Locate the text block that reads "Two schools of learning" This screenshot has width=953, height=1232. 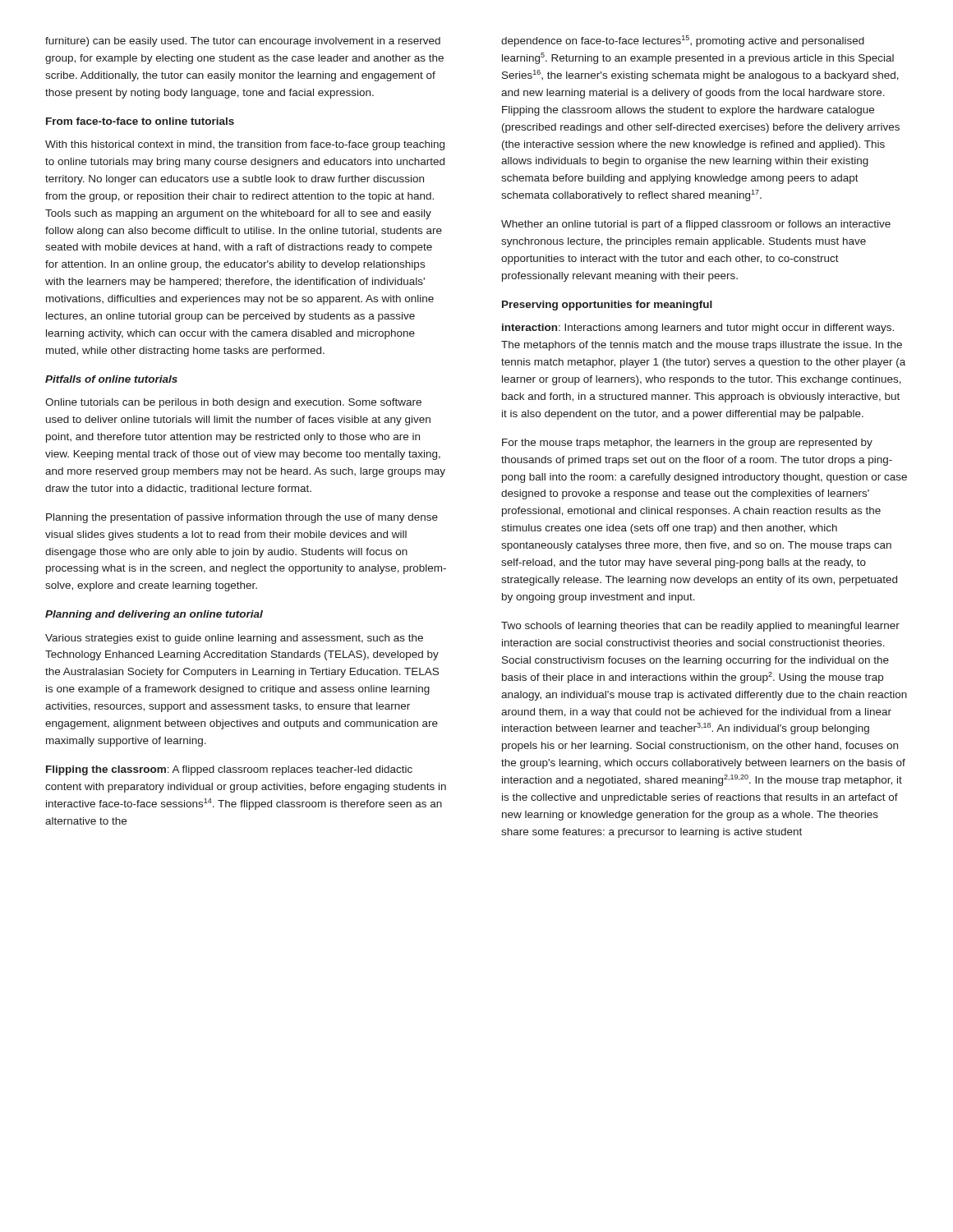point(704,728)
